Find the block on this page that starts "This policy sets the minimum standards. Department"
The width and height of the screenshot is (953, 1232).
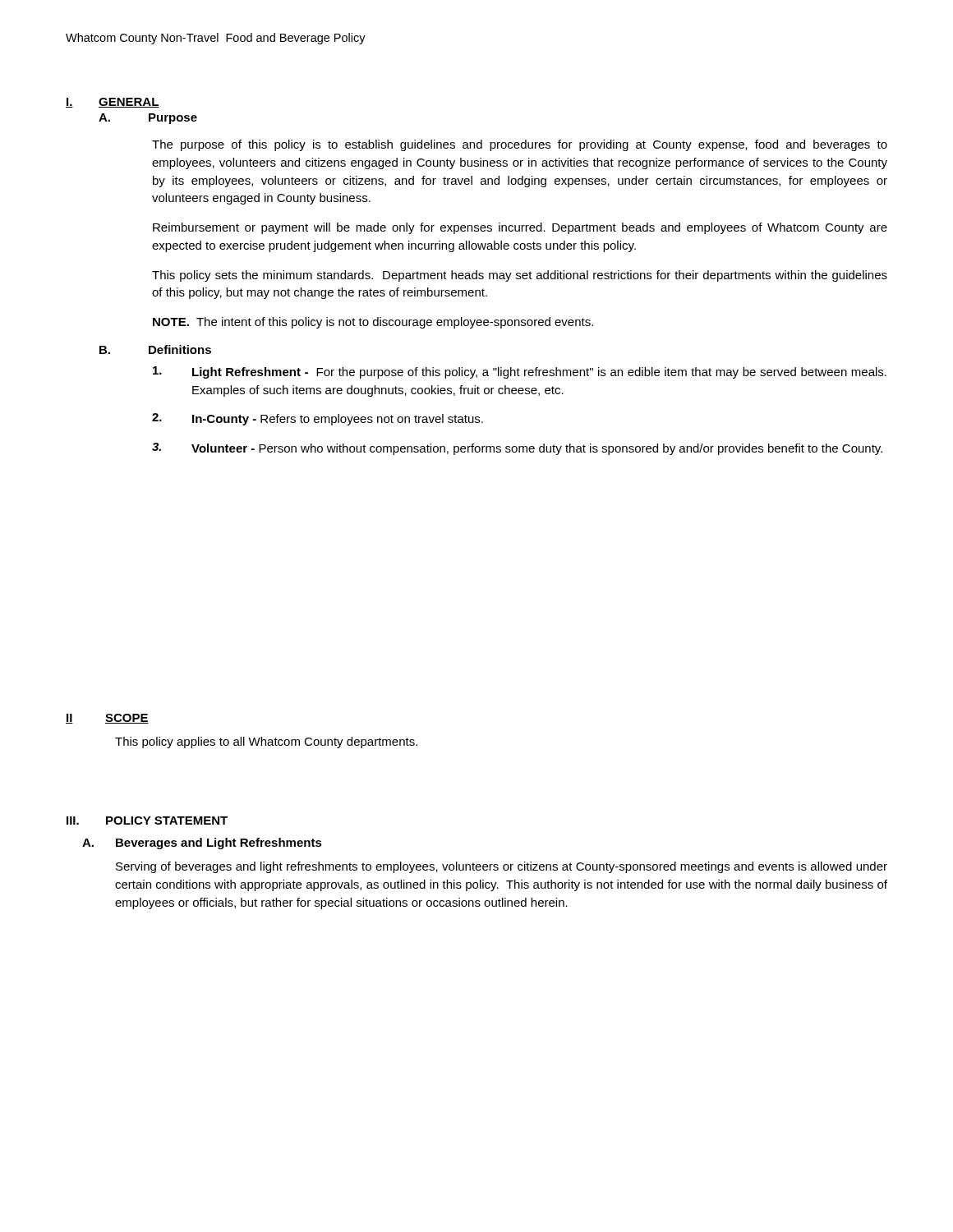[520, 283]
